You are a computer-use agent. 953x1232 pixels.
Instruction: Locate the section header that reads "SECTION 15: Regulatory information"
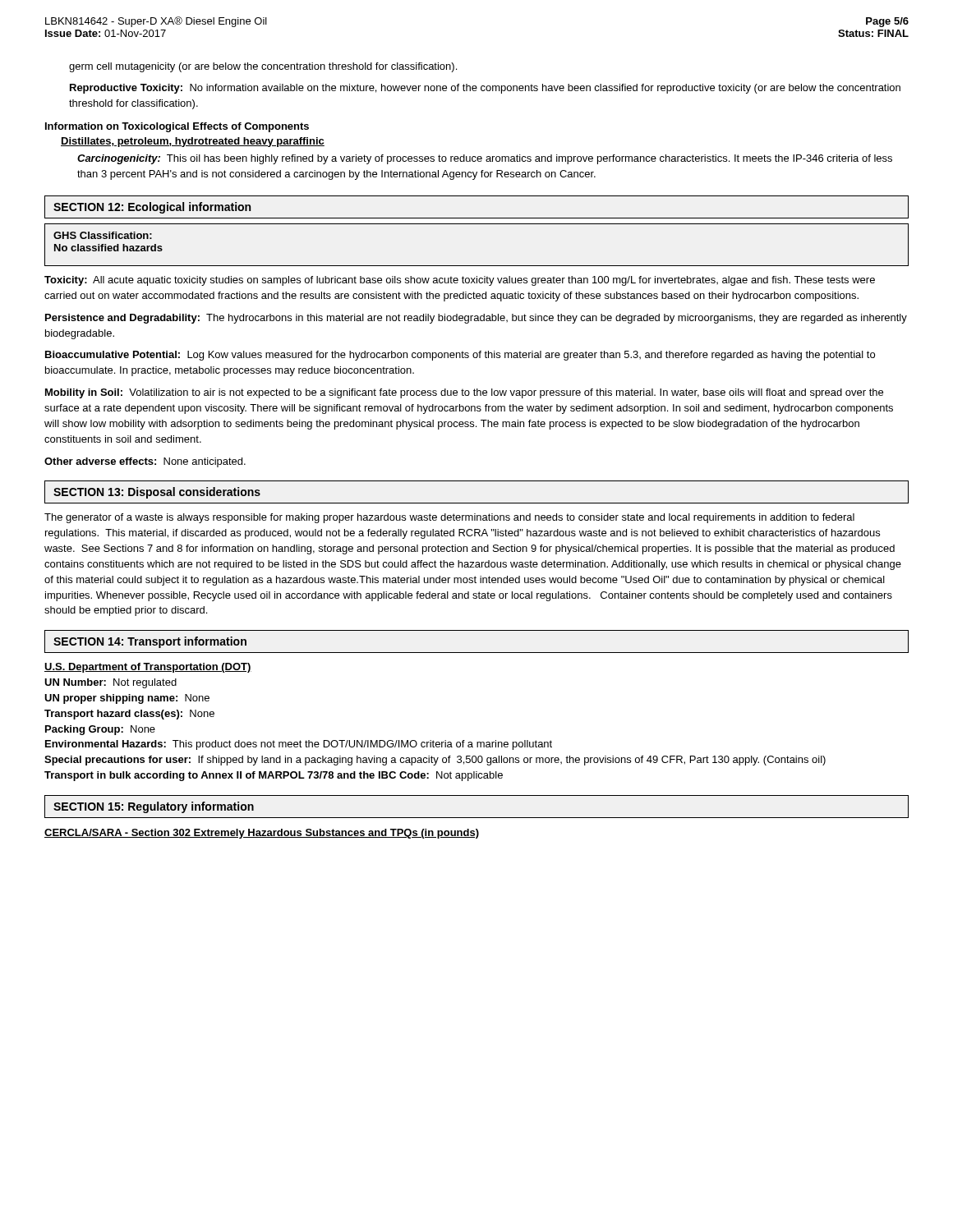tap(154, 807)
